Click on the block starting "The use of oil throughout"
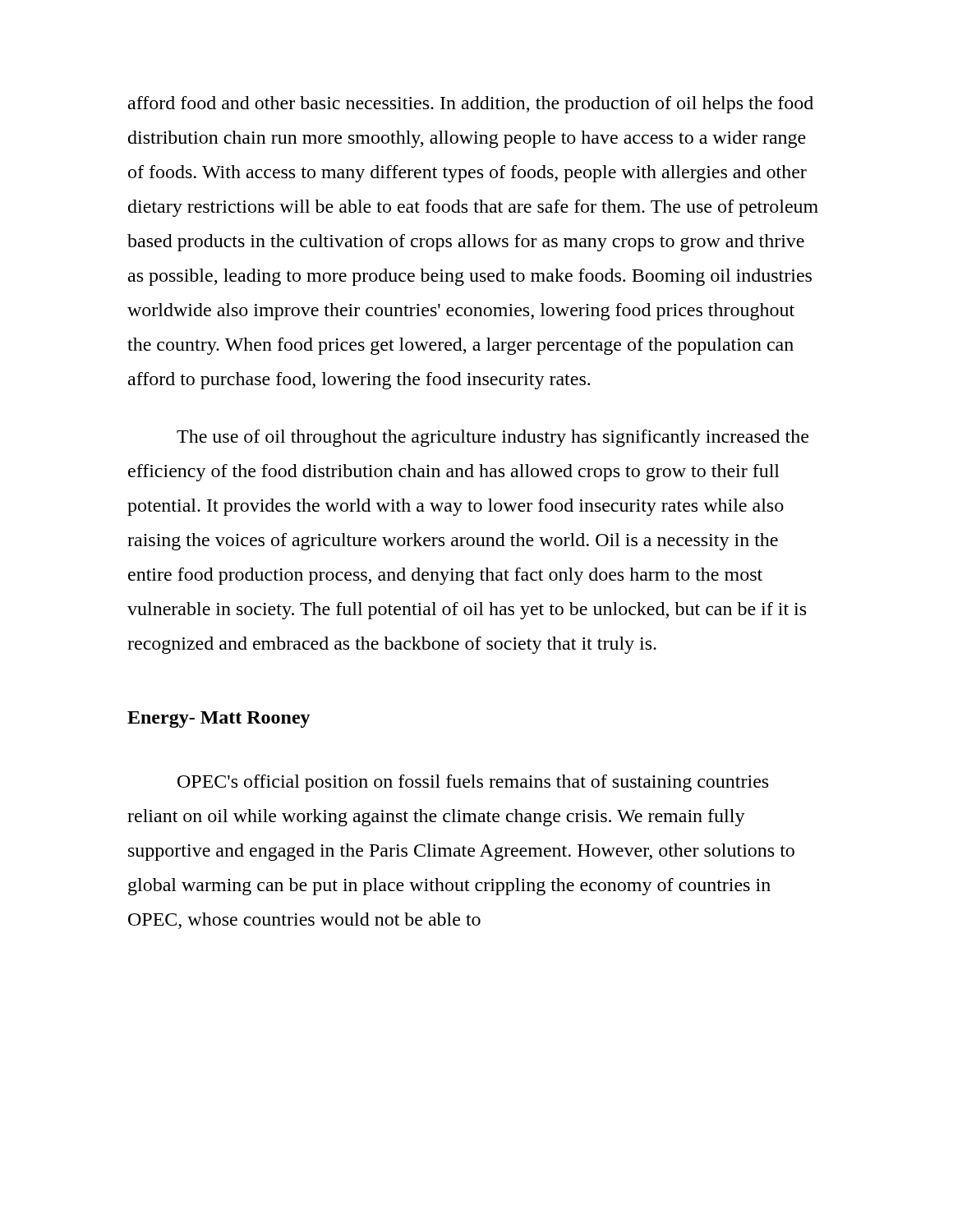The image size is (953, 1232). pyautogui.click(x=474, y=540)
